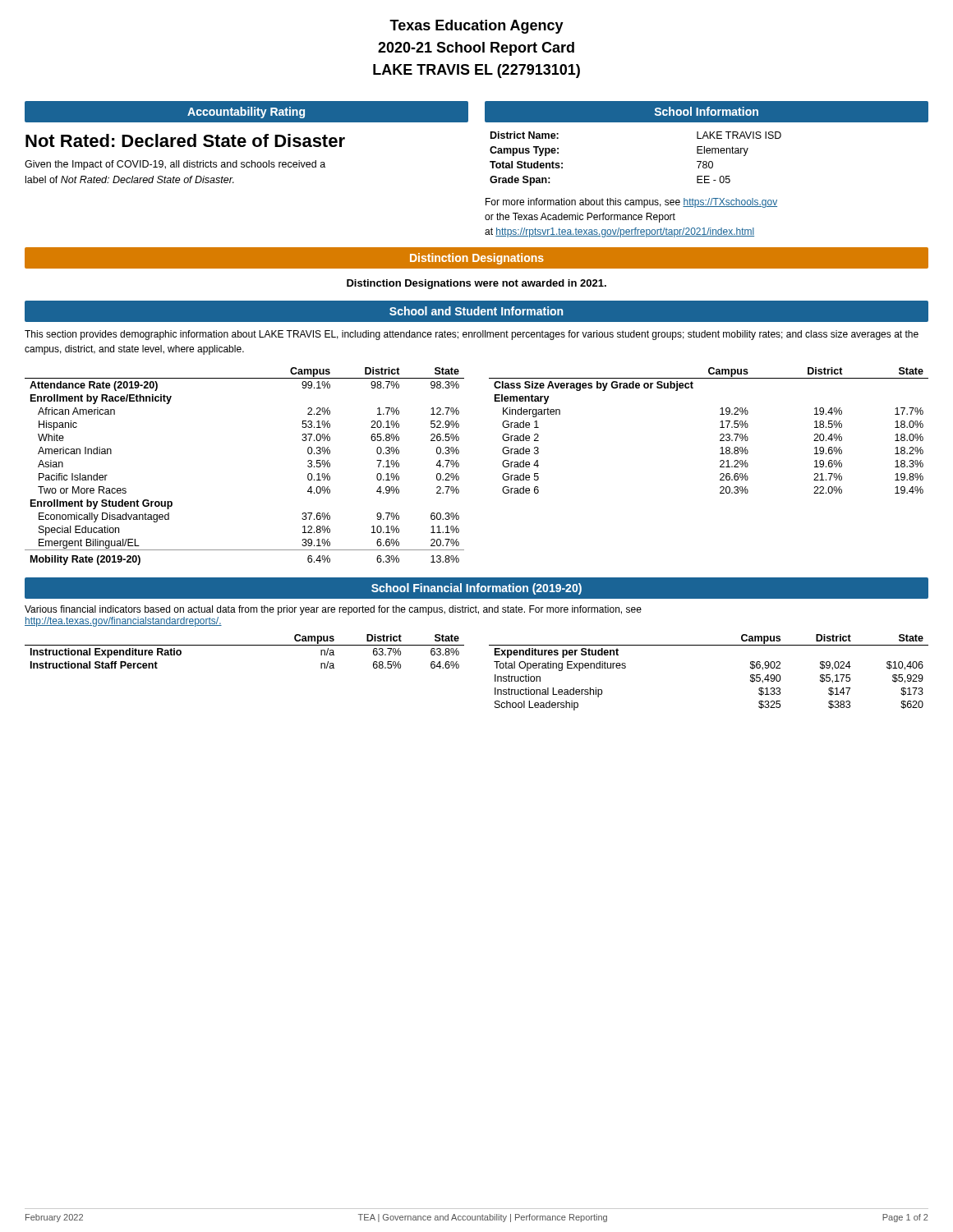Click on the table containing "Grade 2"
Image resolution: width=953 pixels, height=1232 pixels.
[709, 431]
